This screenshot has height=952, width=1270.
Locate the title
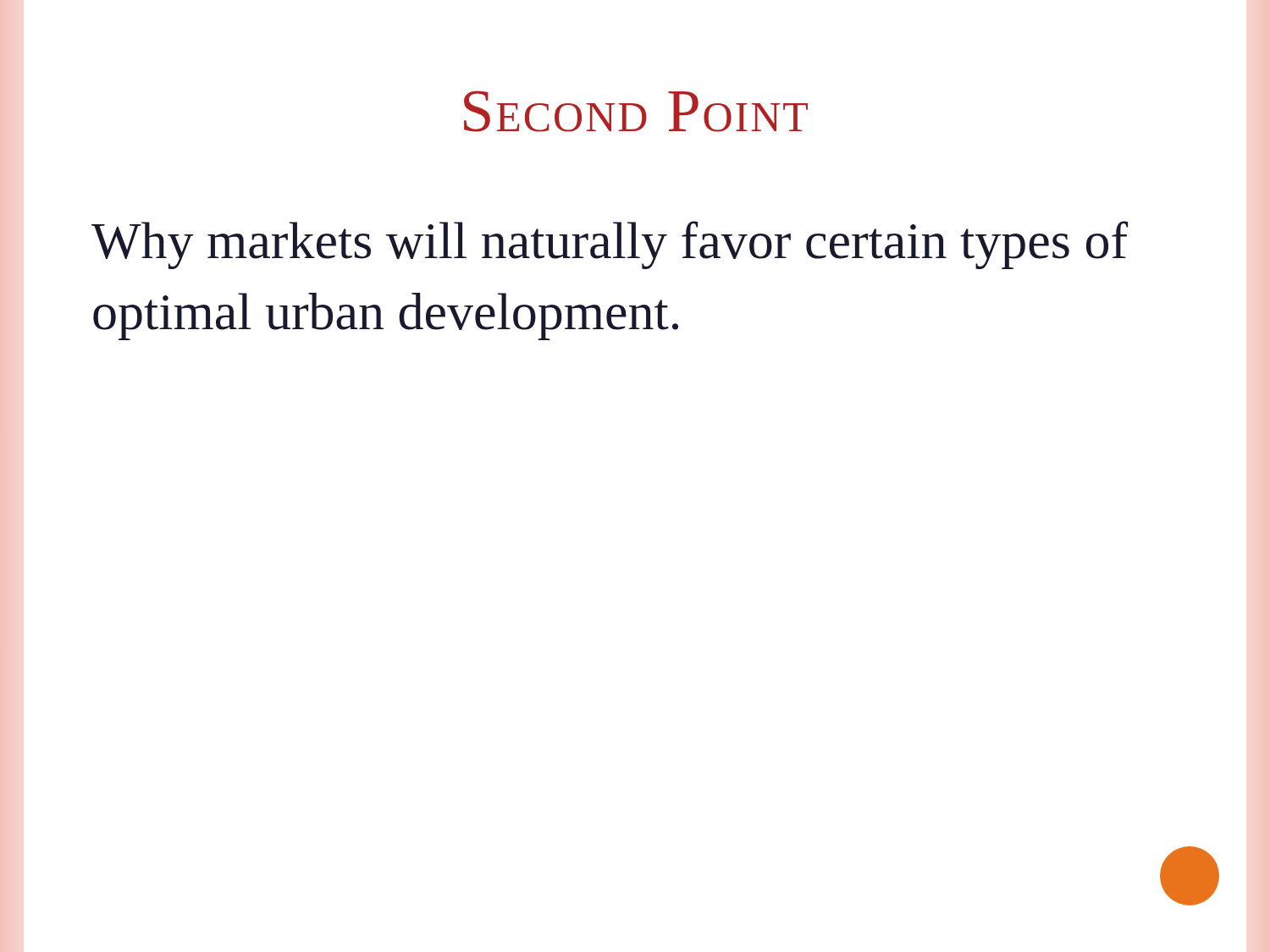(x=635, y=103)
